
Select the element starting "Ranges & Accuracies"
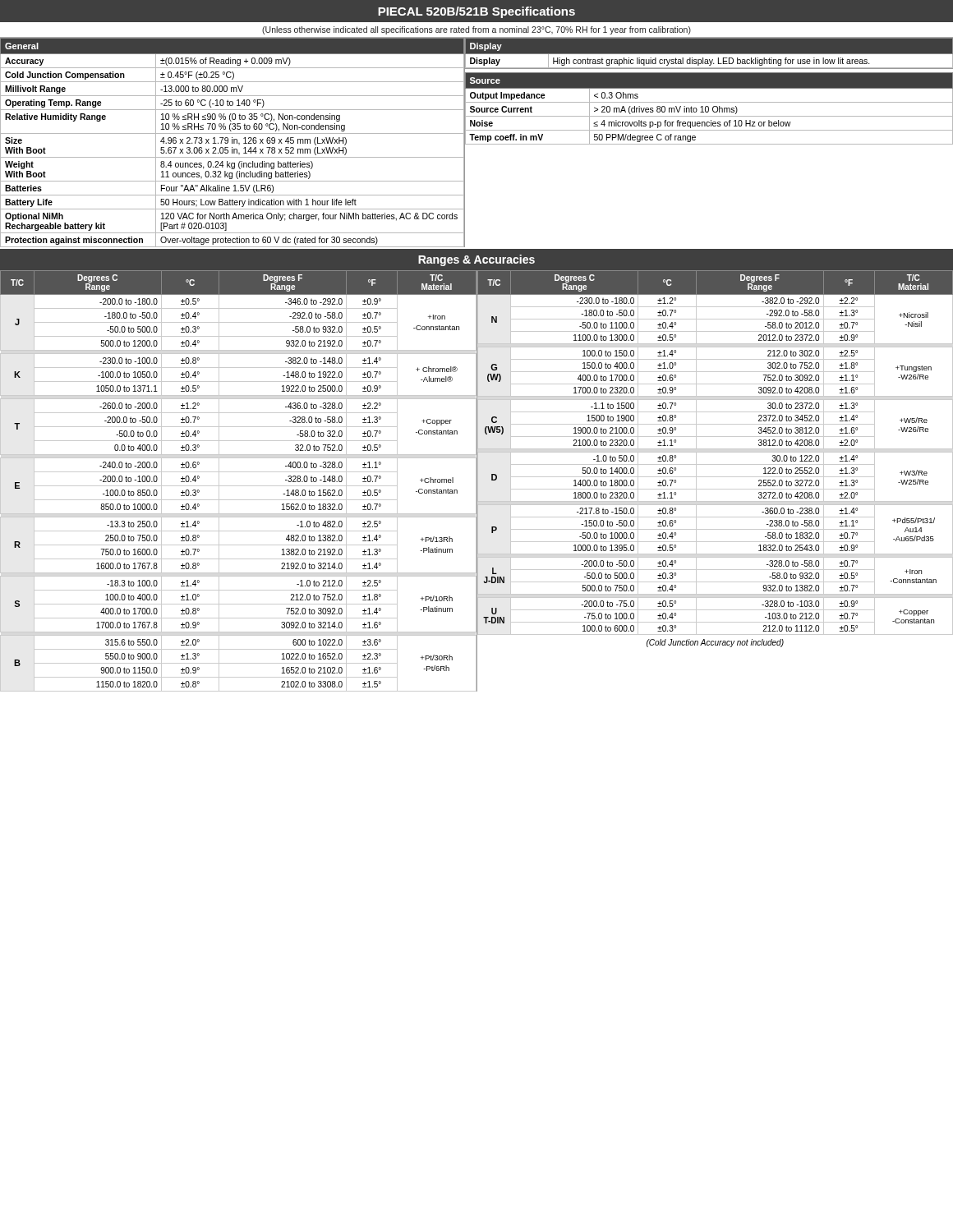point(476,260)
